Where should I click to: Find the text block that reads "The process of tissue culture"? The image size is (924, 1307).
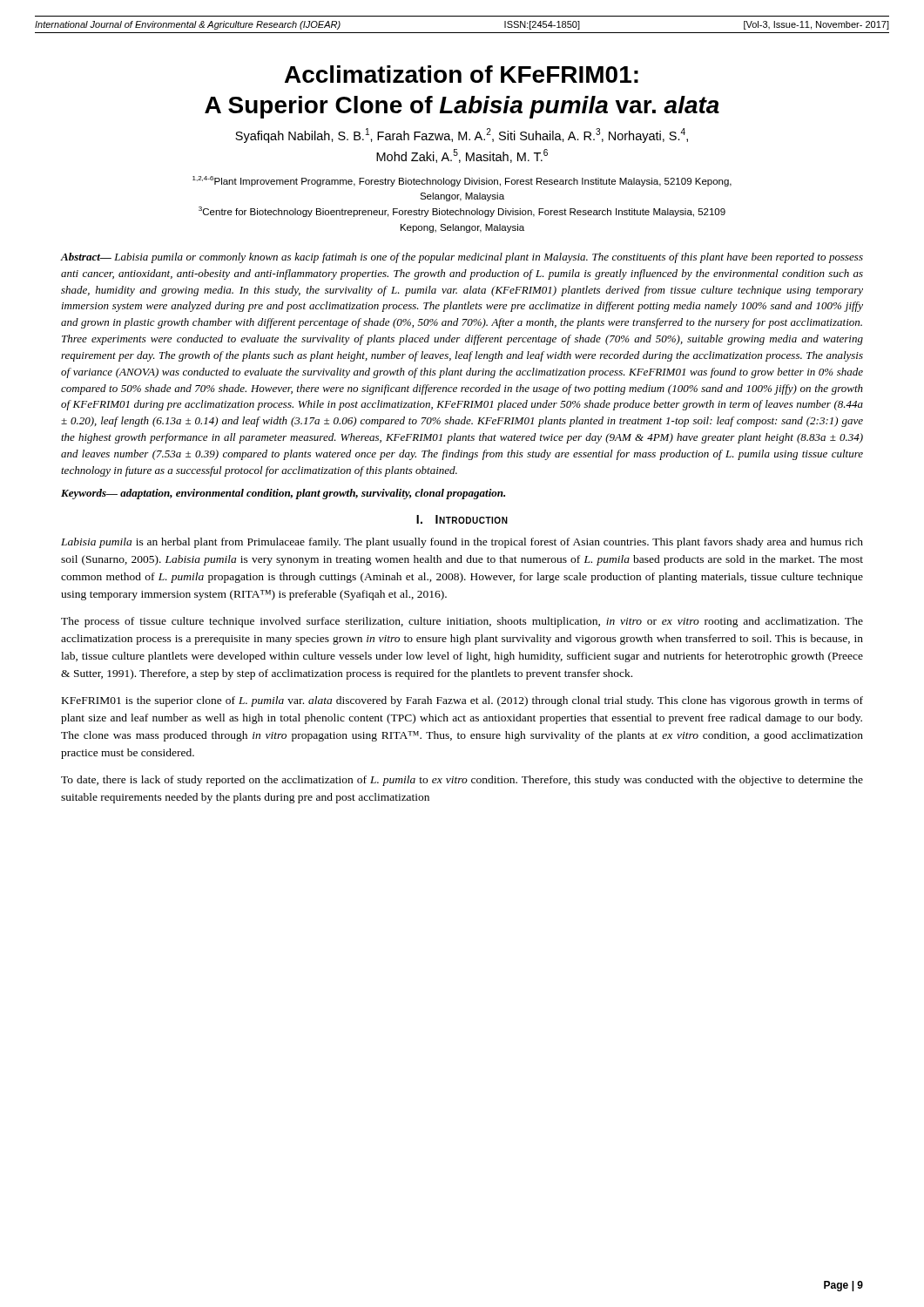click(x=462, y=647)
